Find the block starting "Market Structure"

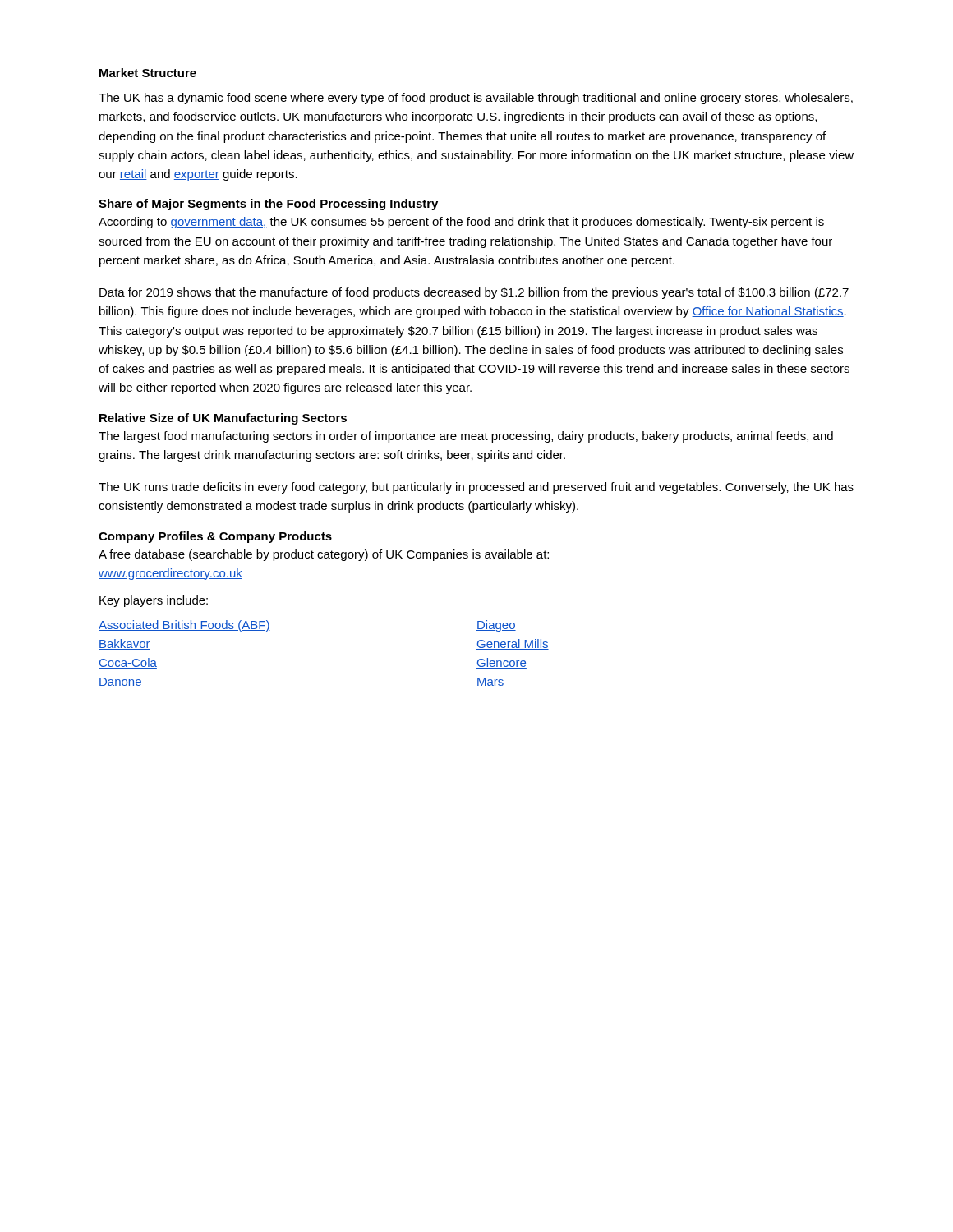(x=148, y=73)
